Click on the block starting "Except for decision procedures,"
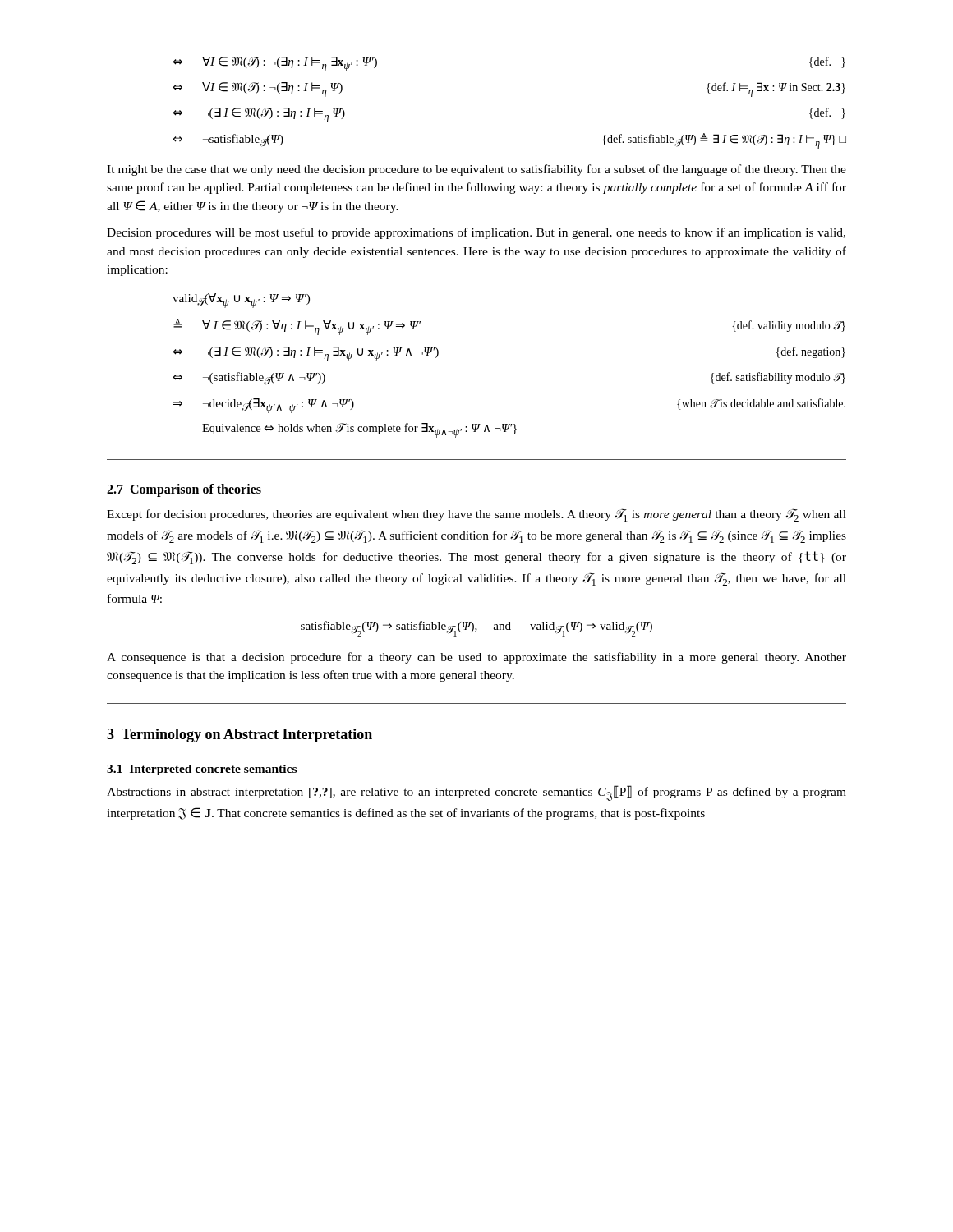 [x=476, y=557]
